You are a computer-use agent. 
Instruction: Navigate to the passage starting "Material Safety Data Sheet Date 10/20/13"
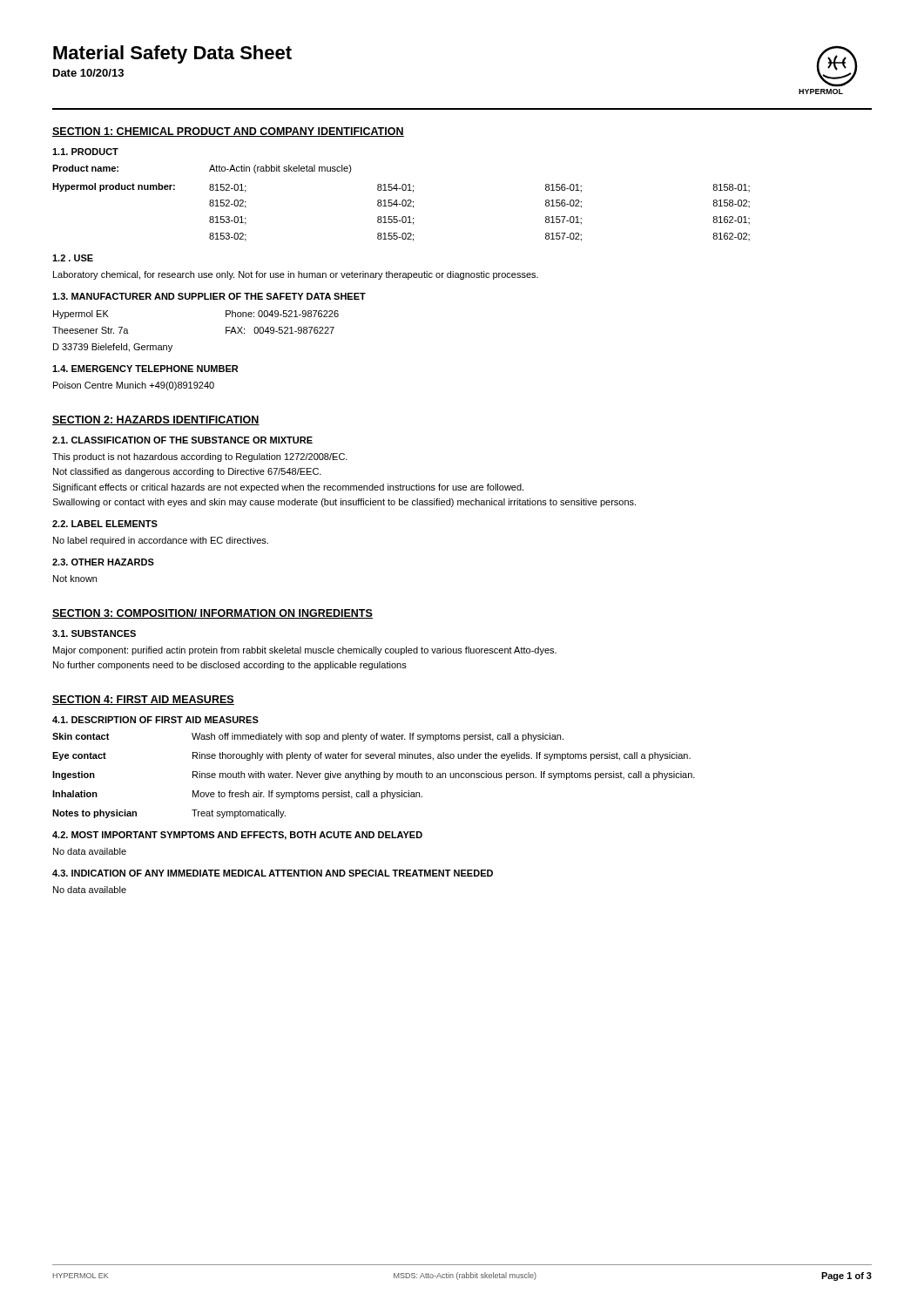(172, 61)
